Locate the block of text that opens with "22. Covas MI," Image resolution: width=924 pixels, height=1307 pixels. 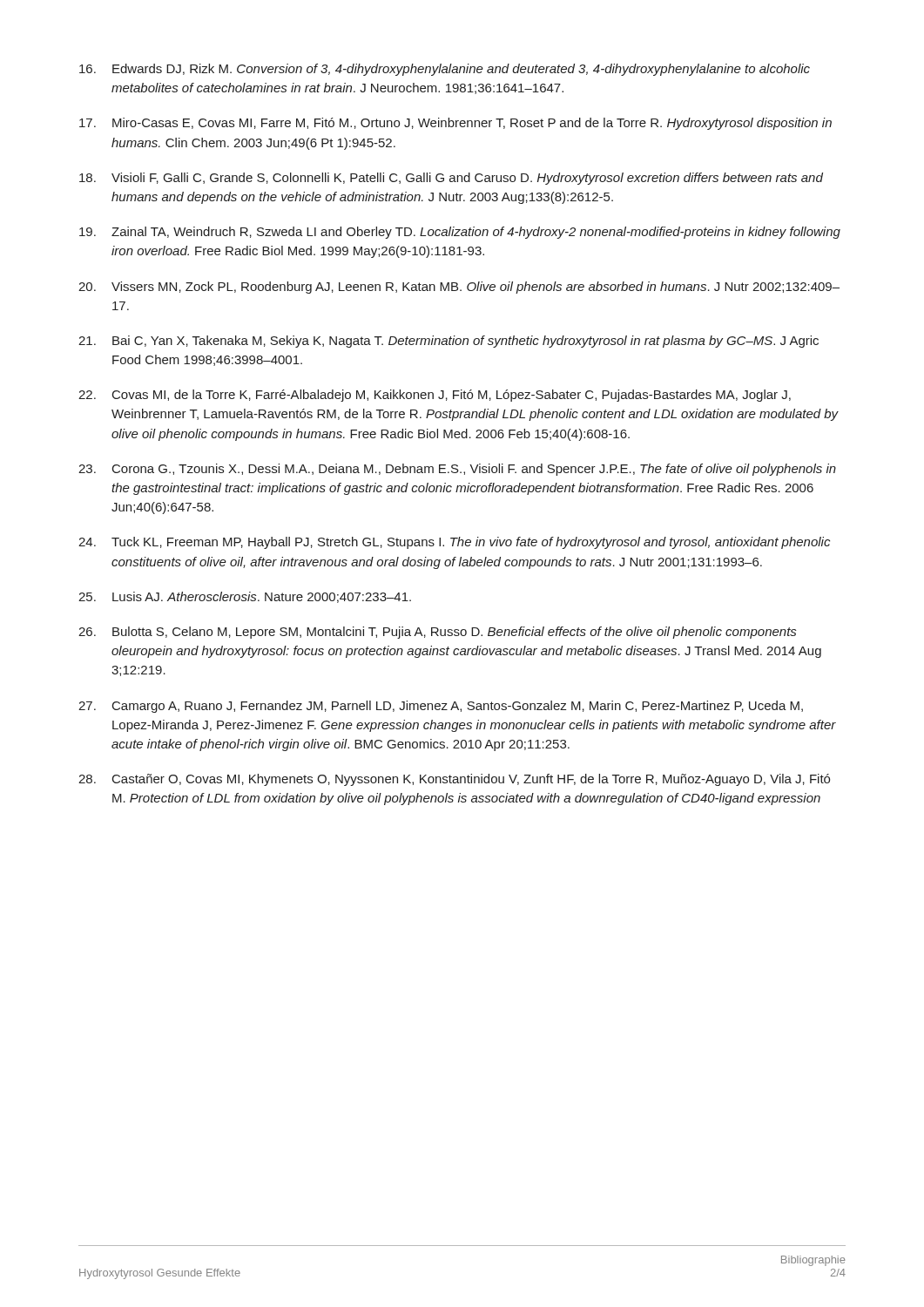tap(462, 414)
